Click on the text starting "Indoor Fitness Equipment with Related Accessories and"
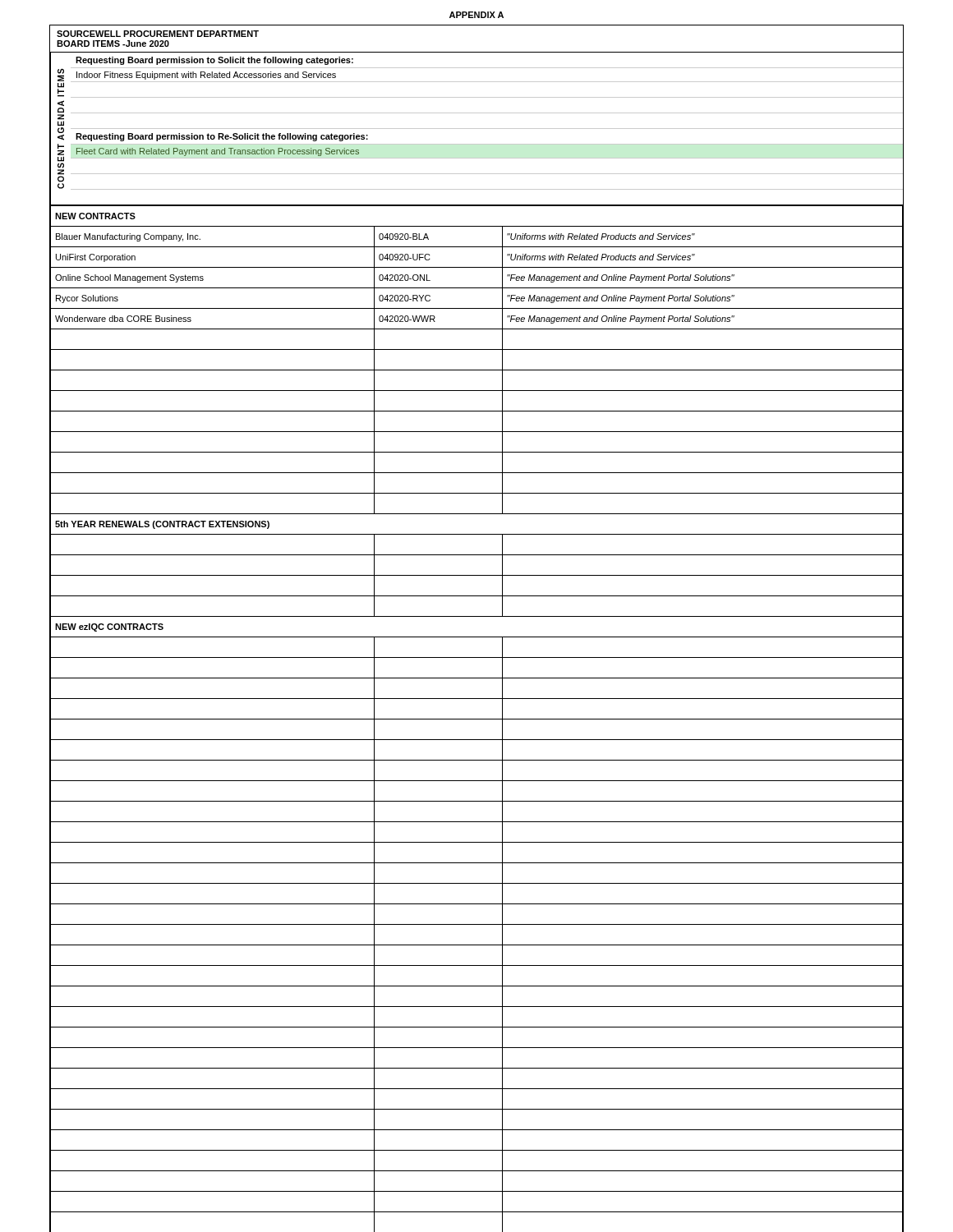The image size is (953, 1232). pyautogui.click(x=206, y=75)
